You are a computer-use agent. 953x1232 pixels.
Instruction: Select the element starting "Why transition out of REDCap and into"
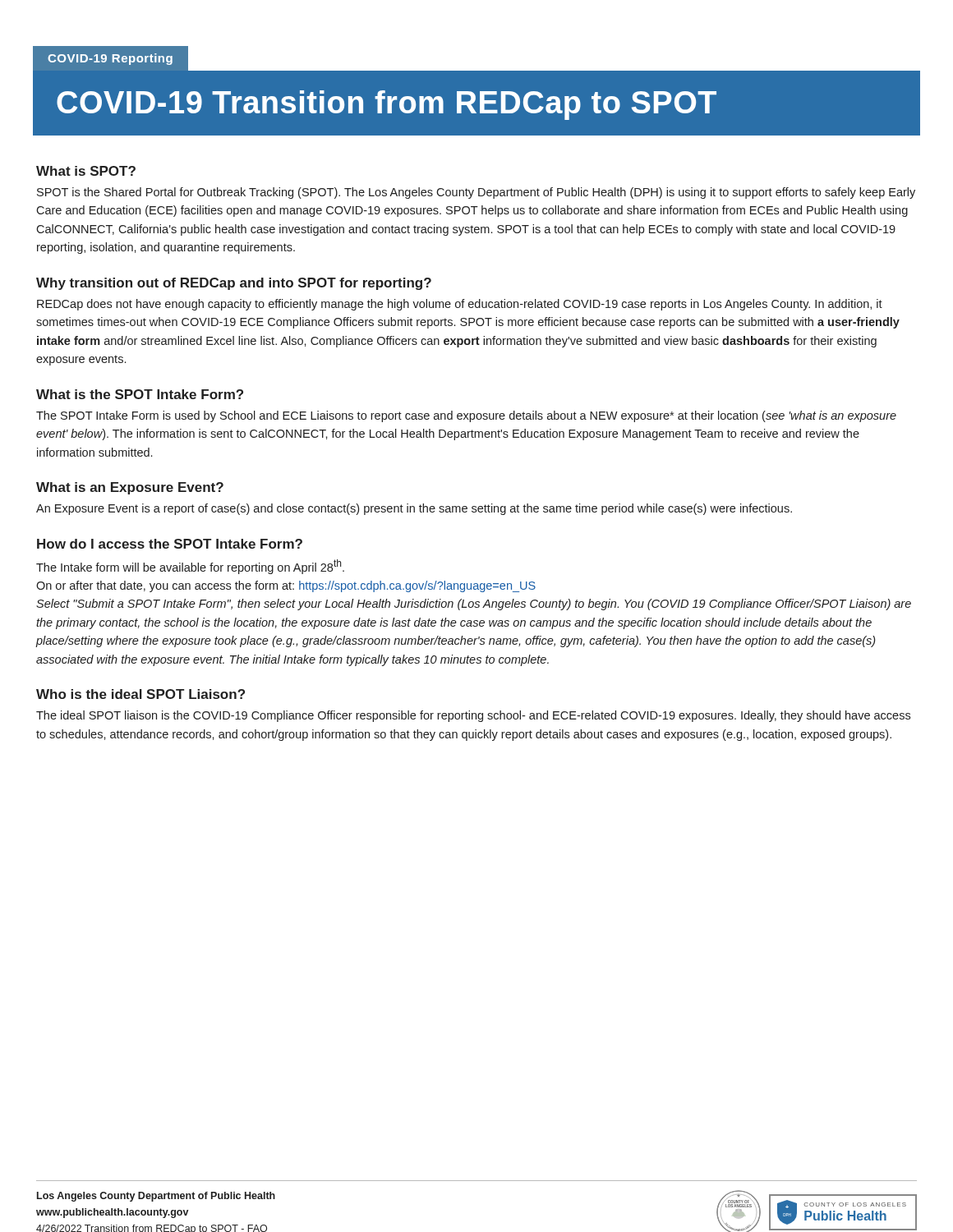(234, 283)
